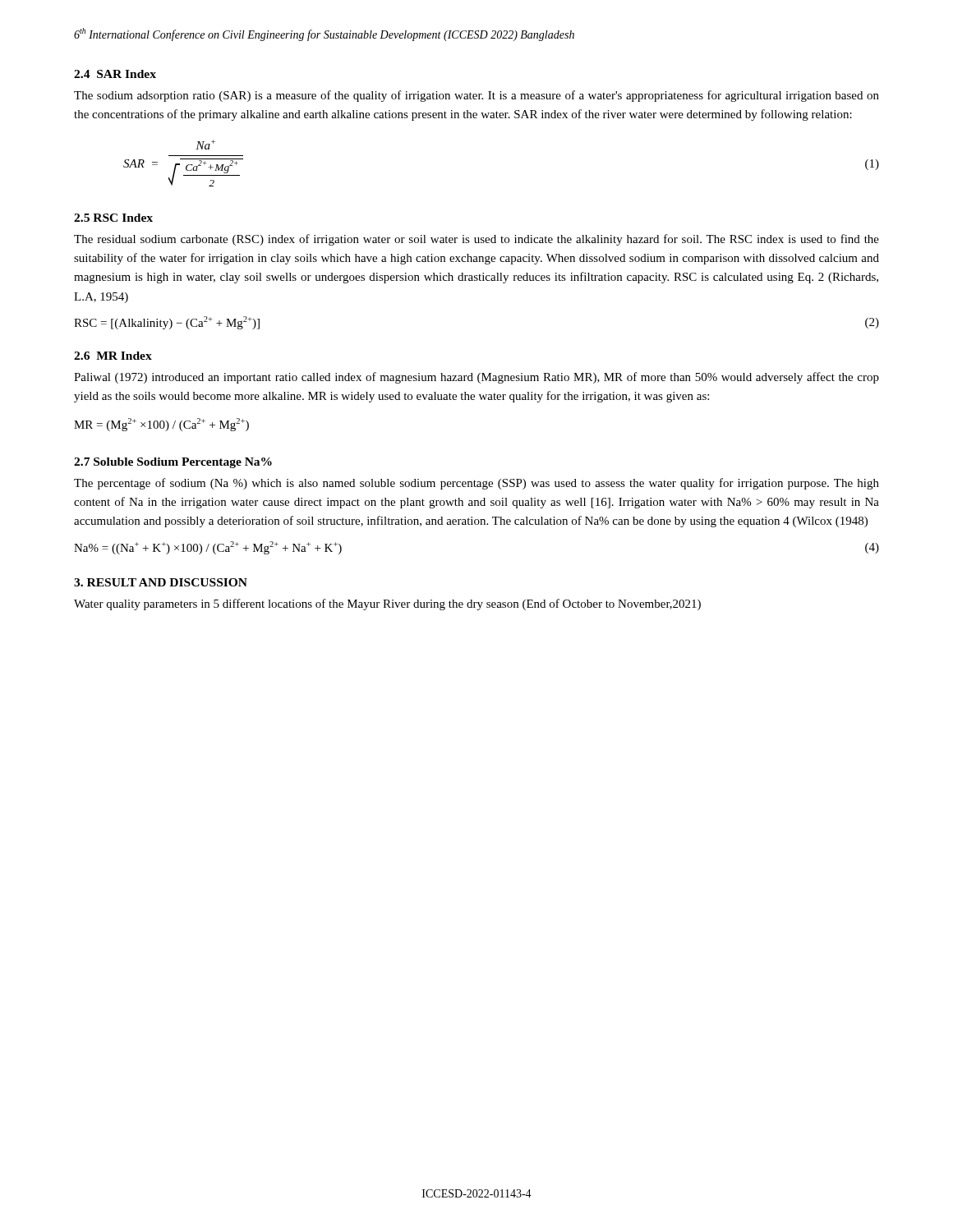The image size is (953, 1232).
Task: Locate the text starting "2.5 RSC Index"
Action: pyautogui.click(x=113, y=217)
